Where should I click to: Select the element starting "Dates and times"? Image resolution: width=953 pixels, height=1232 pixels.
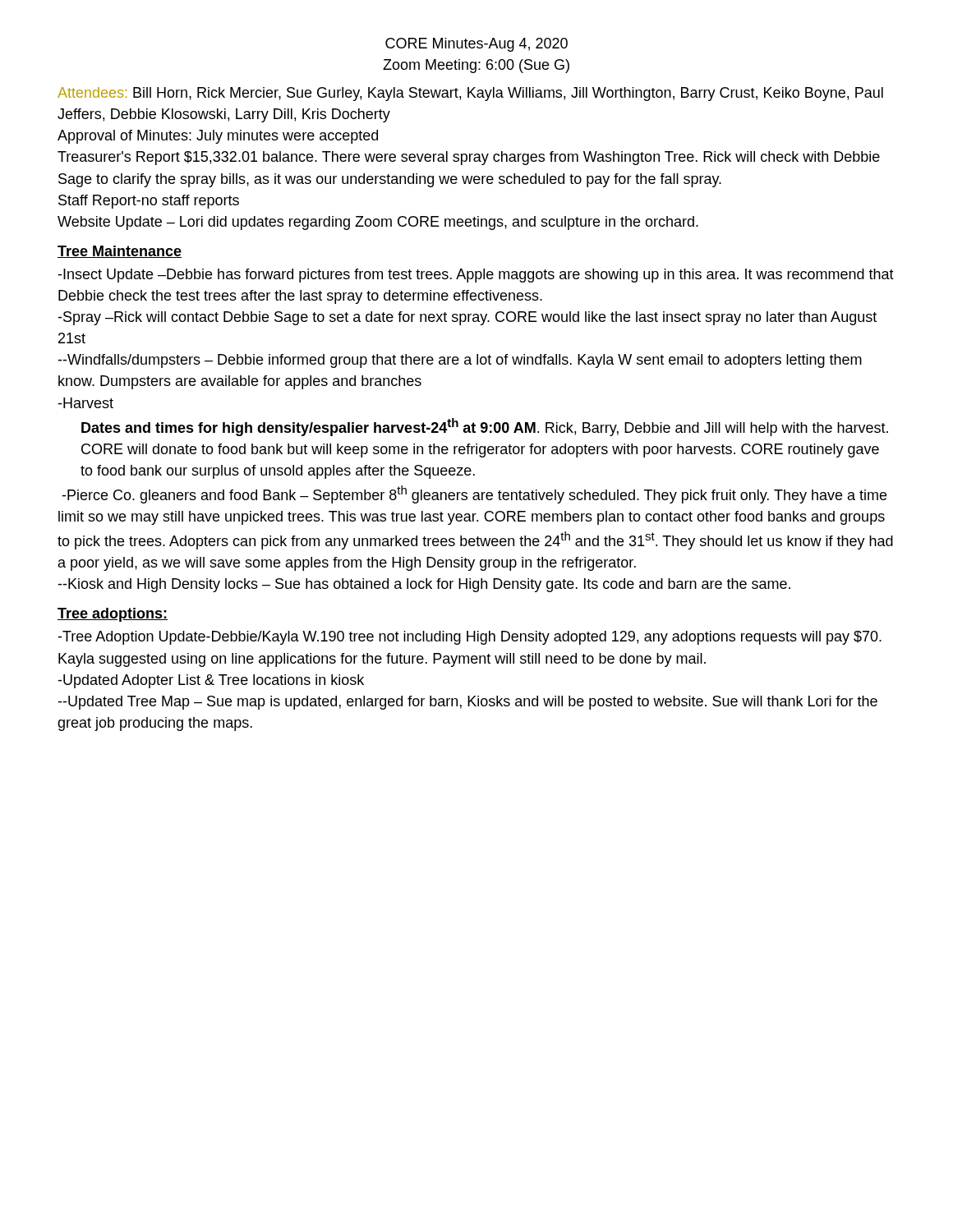click(x=485, y=447)
